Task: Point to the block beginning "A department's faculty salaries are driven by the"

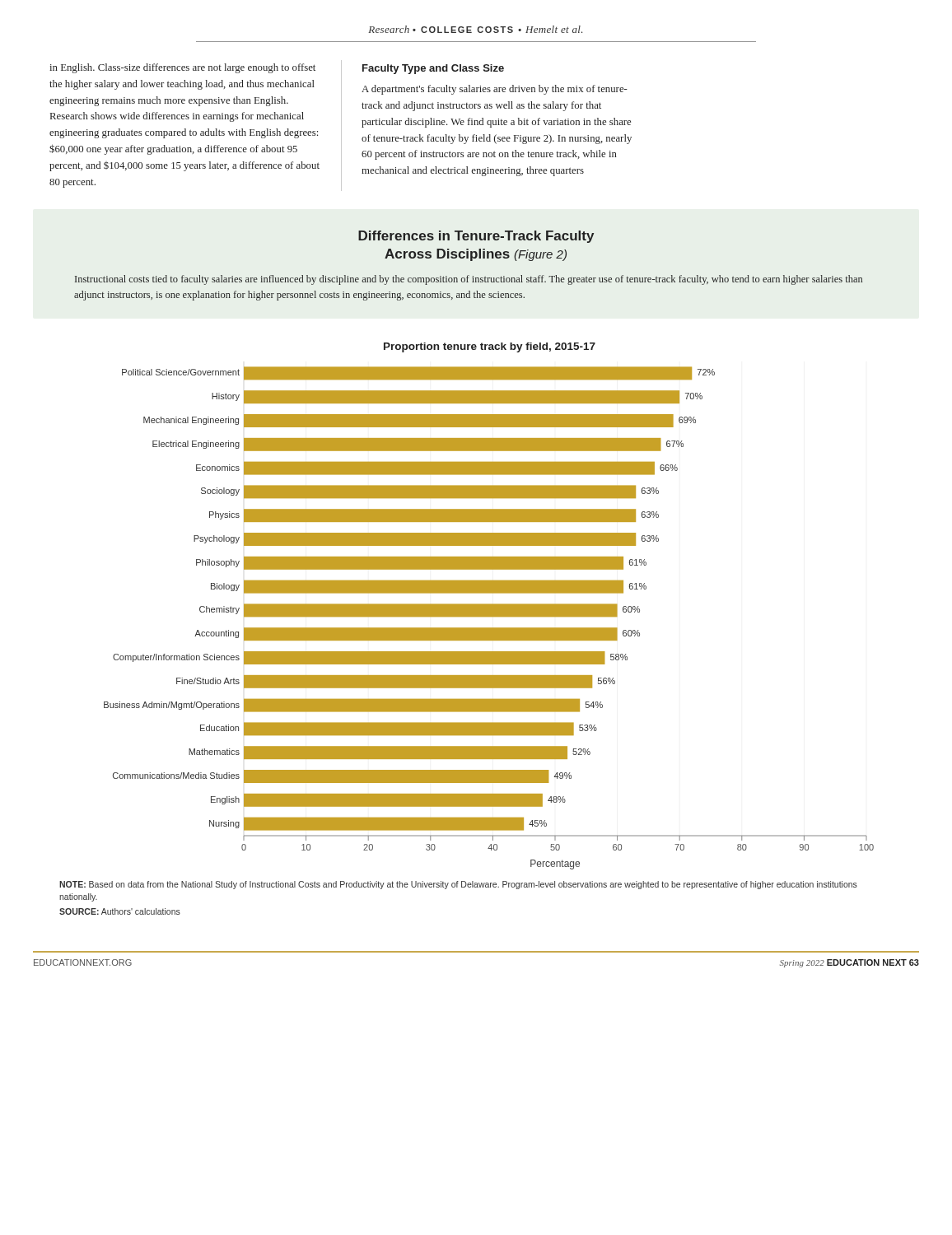Action: 497,130
